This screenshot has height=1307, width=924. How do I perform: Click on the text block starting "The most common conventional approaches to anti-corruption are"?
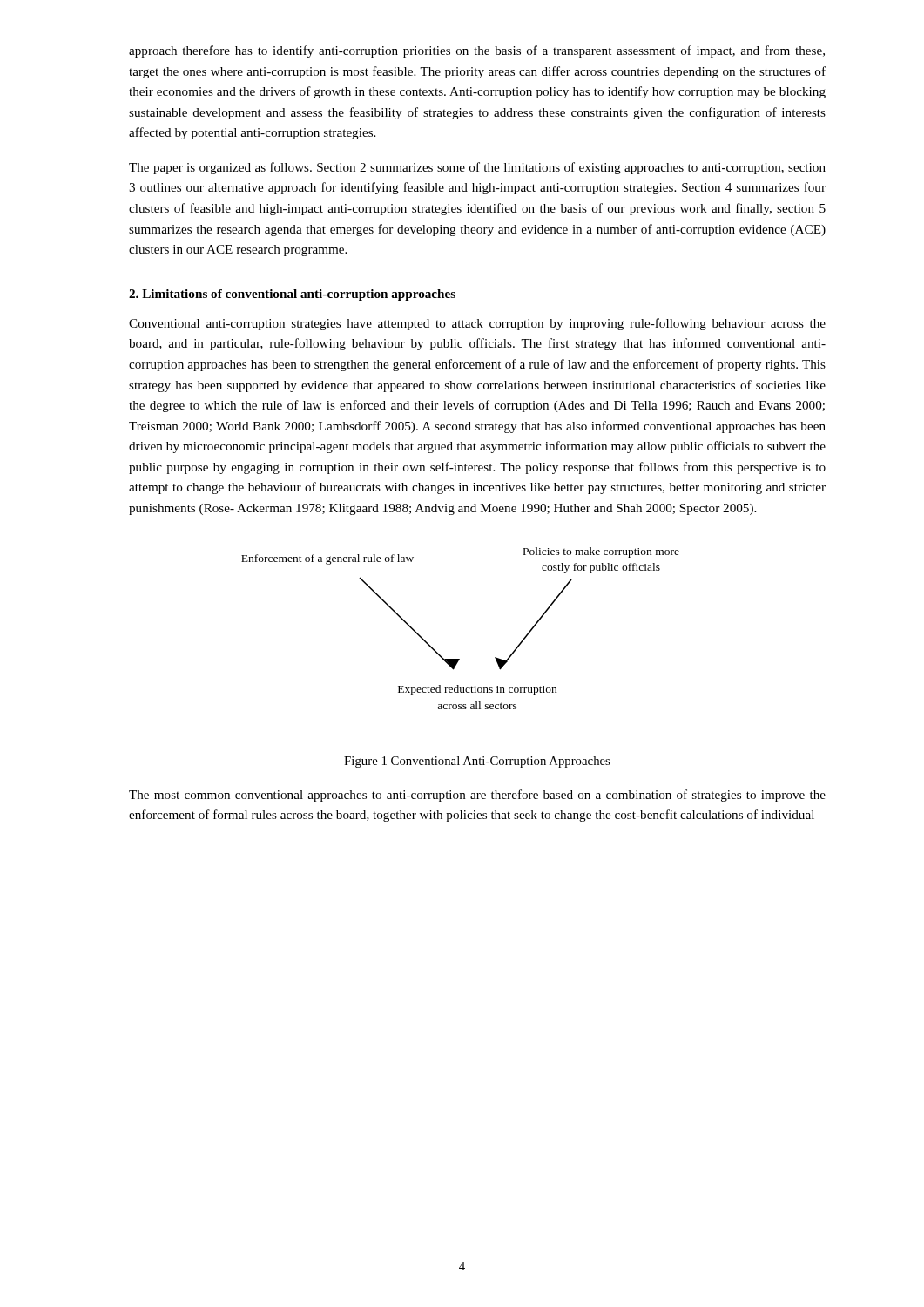point(477,804)
